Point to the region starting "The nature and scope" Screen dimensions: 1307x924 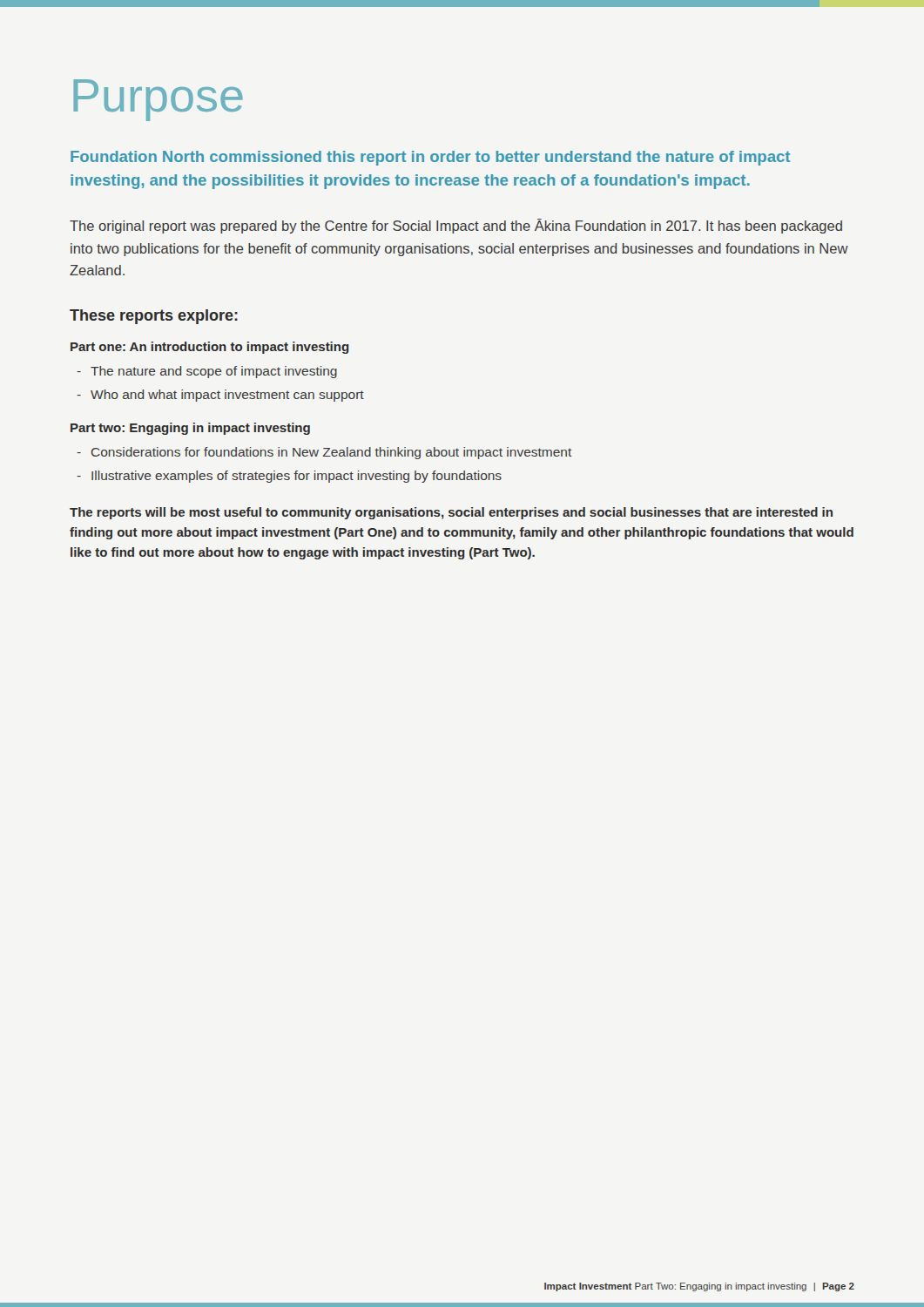click(207, 372)
